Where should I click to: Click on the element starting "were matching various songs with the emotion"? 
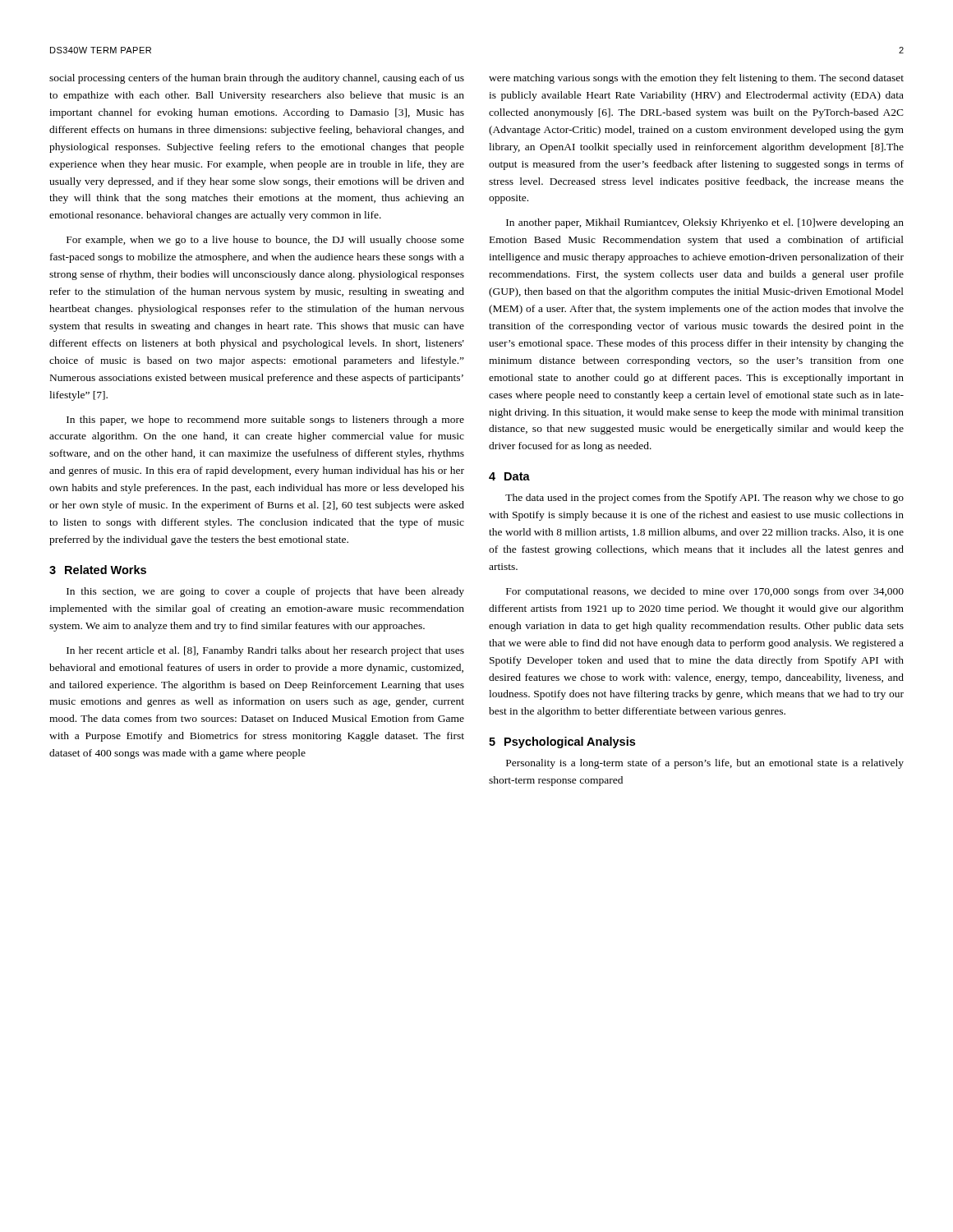(696, 139)
